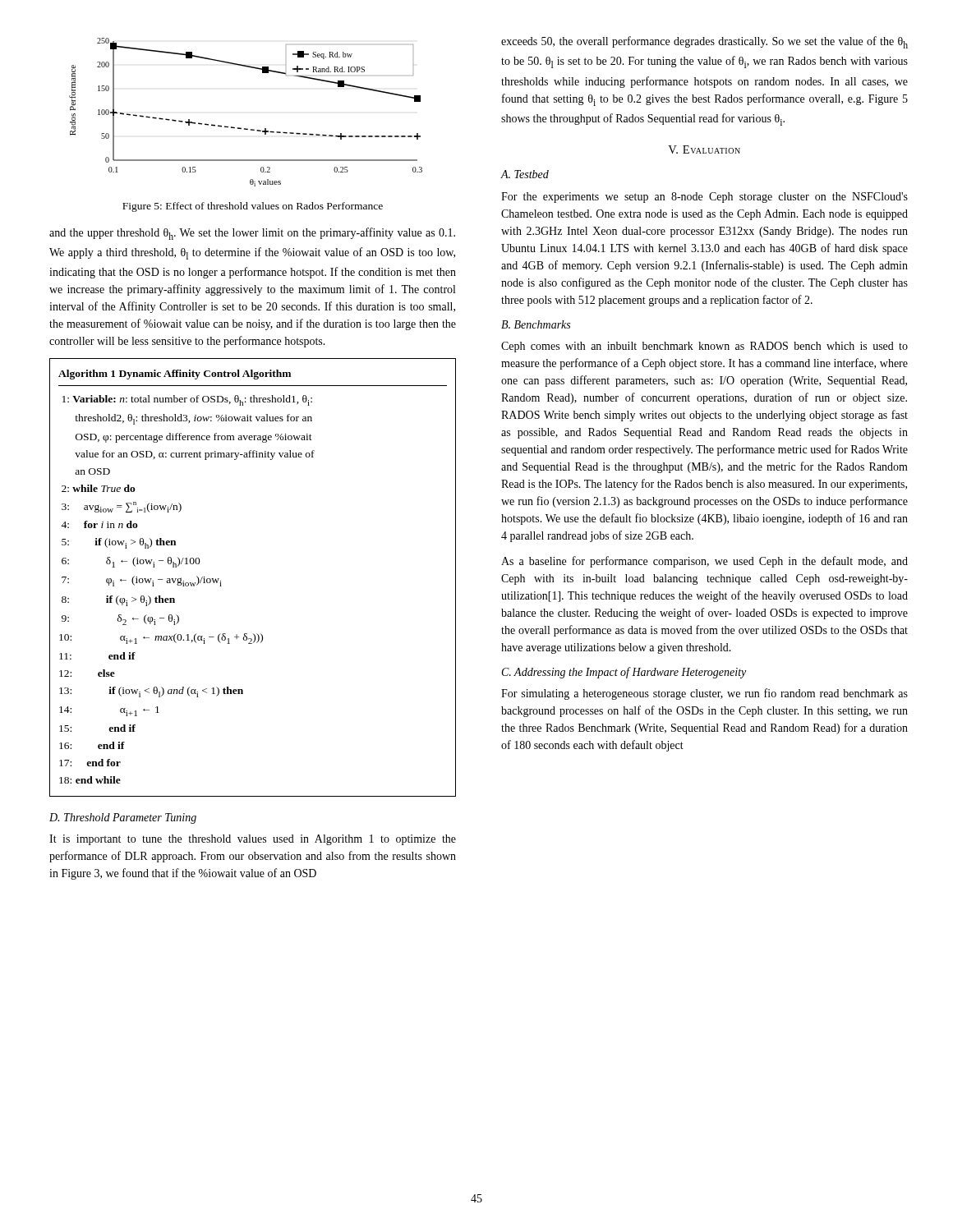Locate the text "B. Benchmarks"
This screenshot has width=953, height=1232.
[x=536, y=324]
